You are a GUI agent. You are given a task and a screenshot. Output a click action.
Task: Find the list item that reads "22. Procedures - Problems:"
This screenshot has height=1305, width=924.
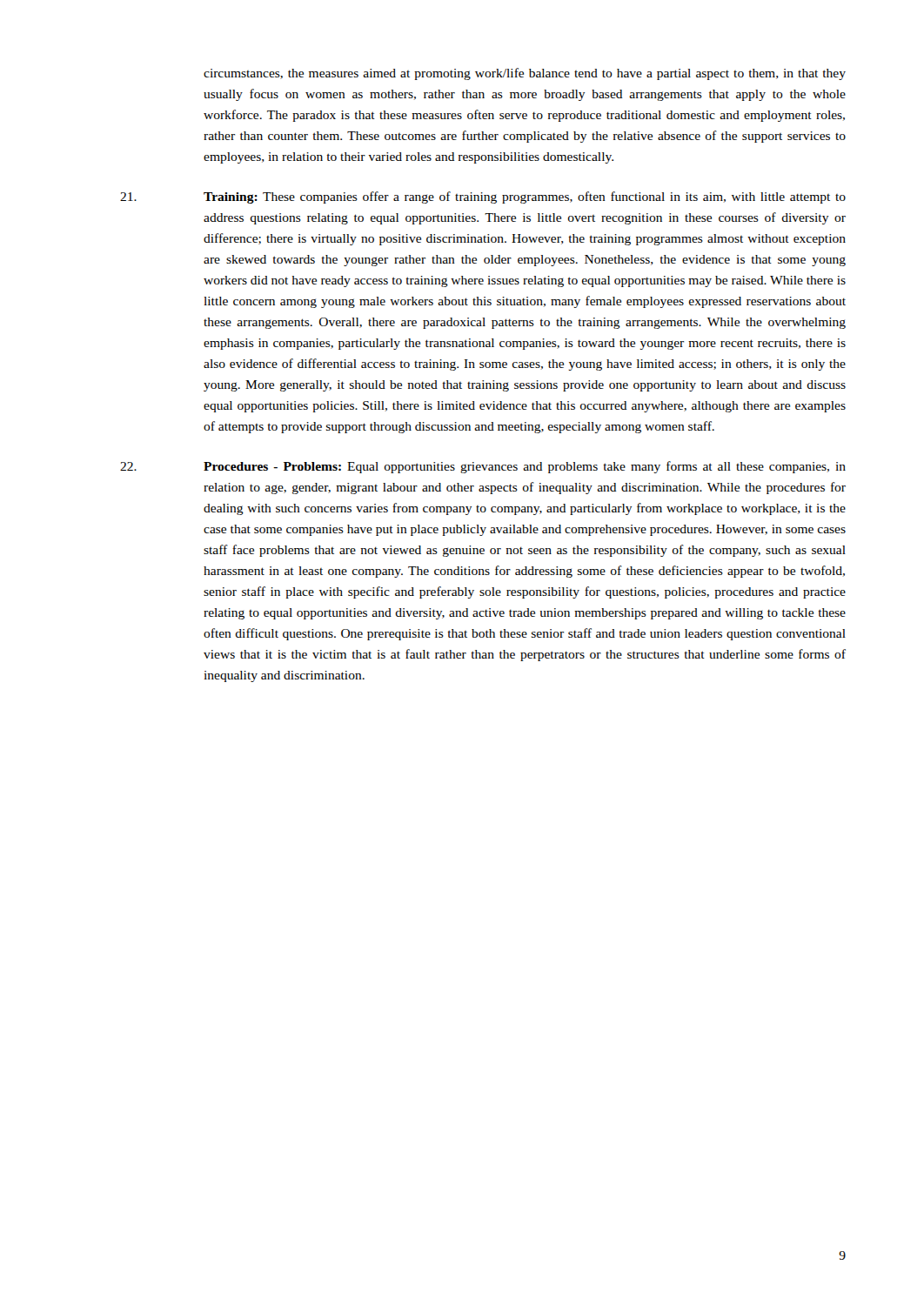tap(483, 571)
